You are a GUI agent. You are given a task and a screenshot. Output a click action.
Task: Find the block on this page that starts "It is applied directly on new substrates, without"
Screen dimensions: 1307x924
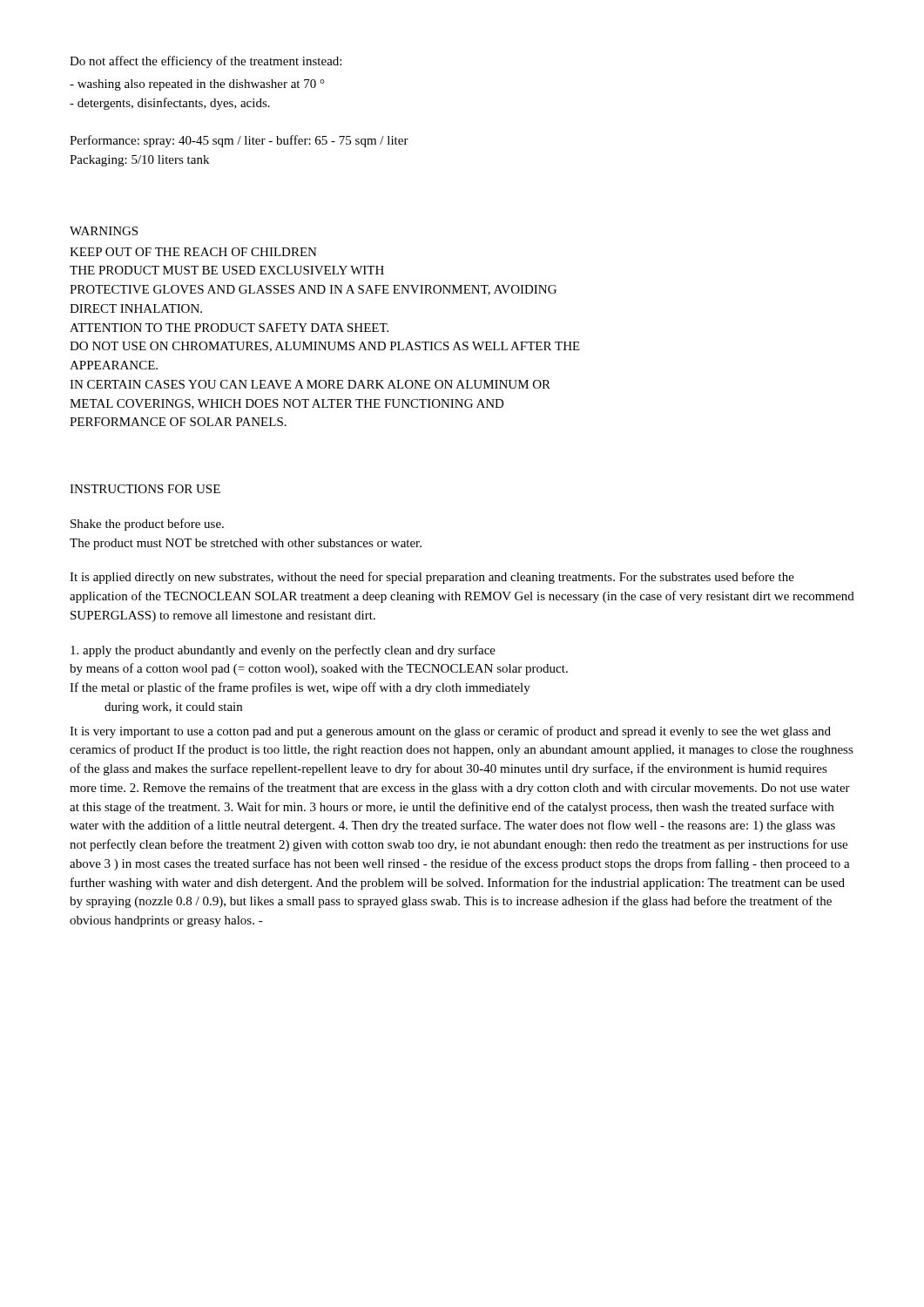pyautogui.click(x=462, y=596)
